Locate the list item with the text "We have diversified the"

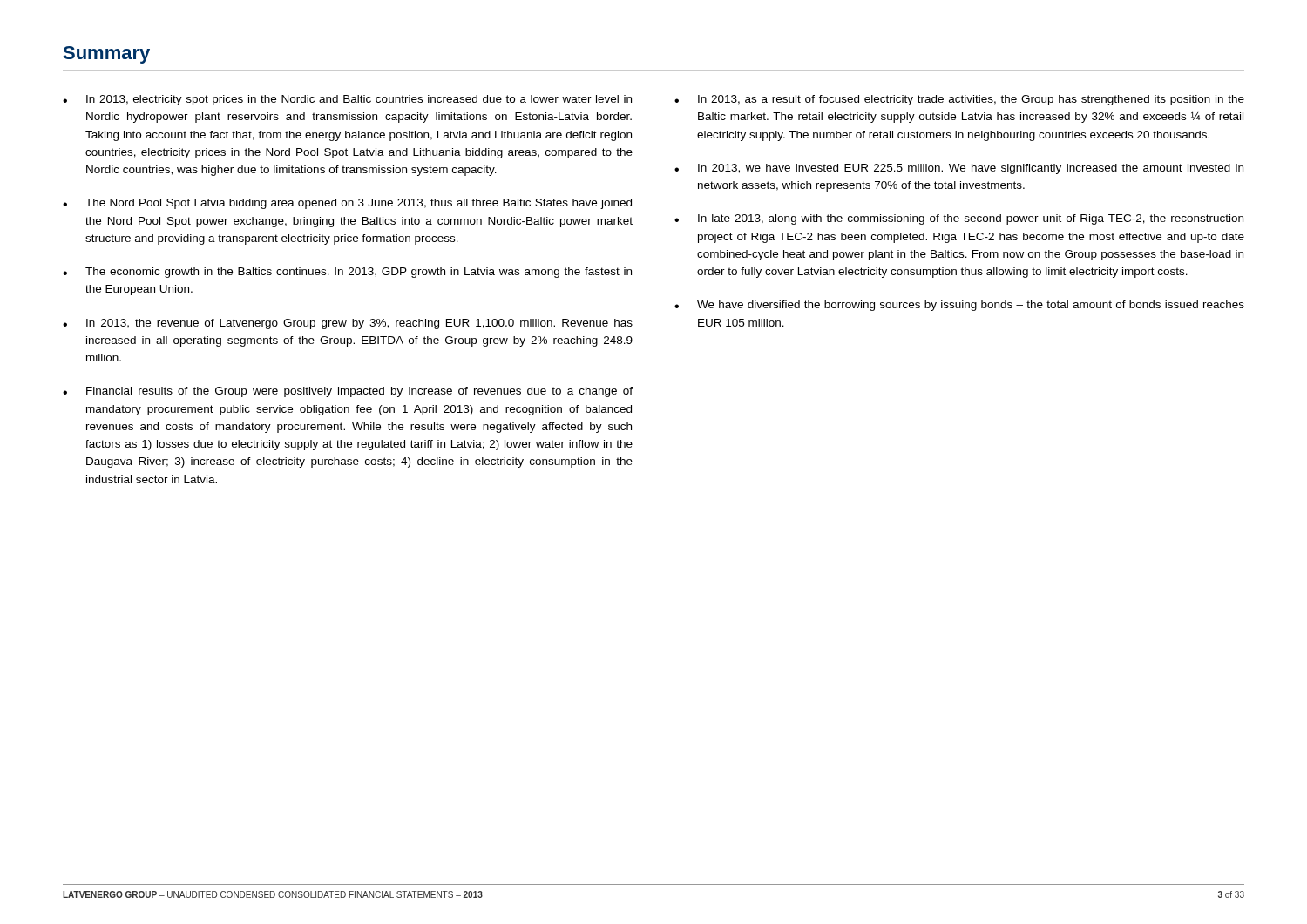(971, 314)
